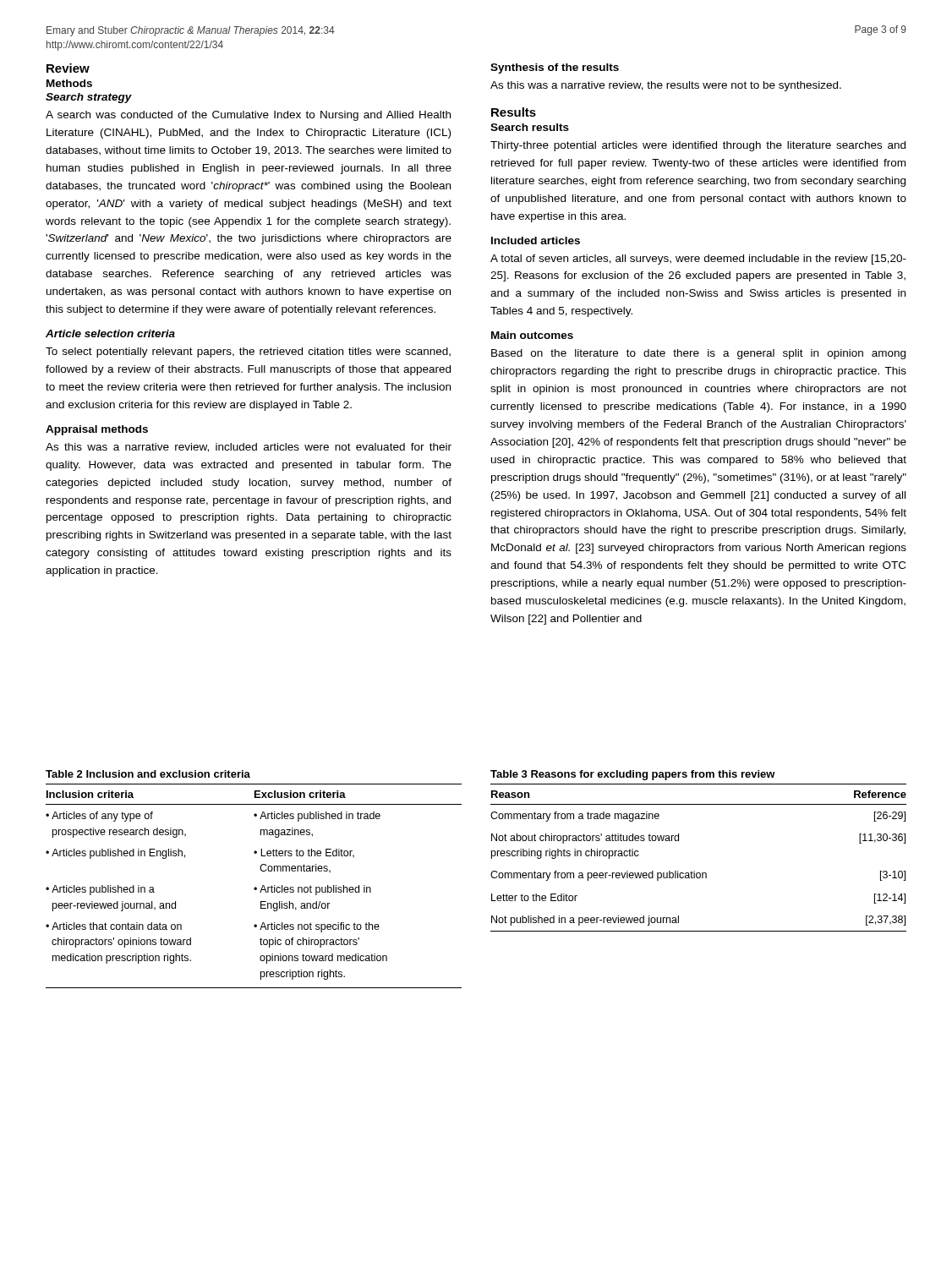952x1268 pixels.
Task: Select the section header that reads "Included articles"
Action: coord(535,240)
